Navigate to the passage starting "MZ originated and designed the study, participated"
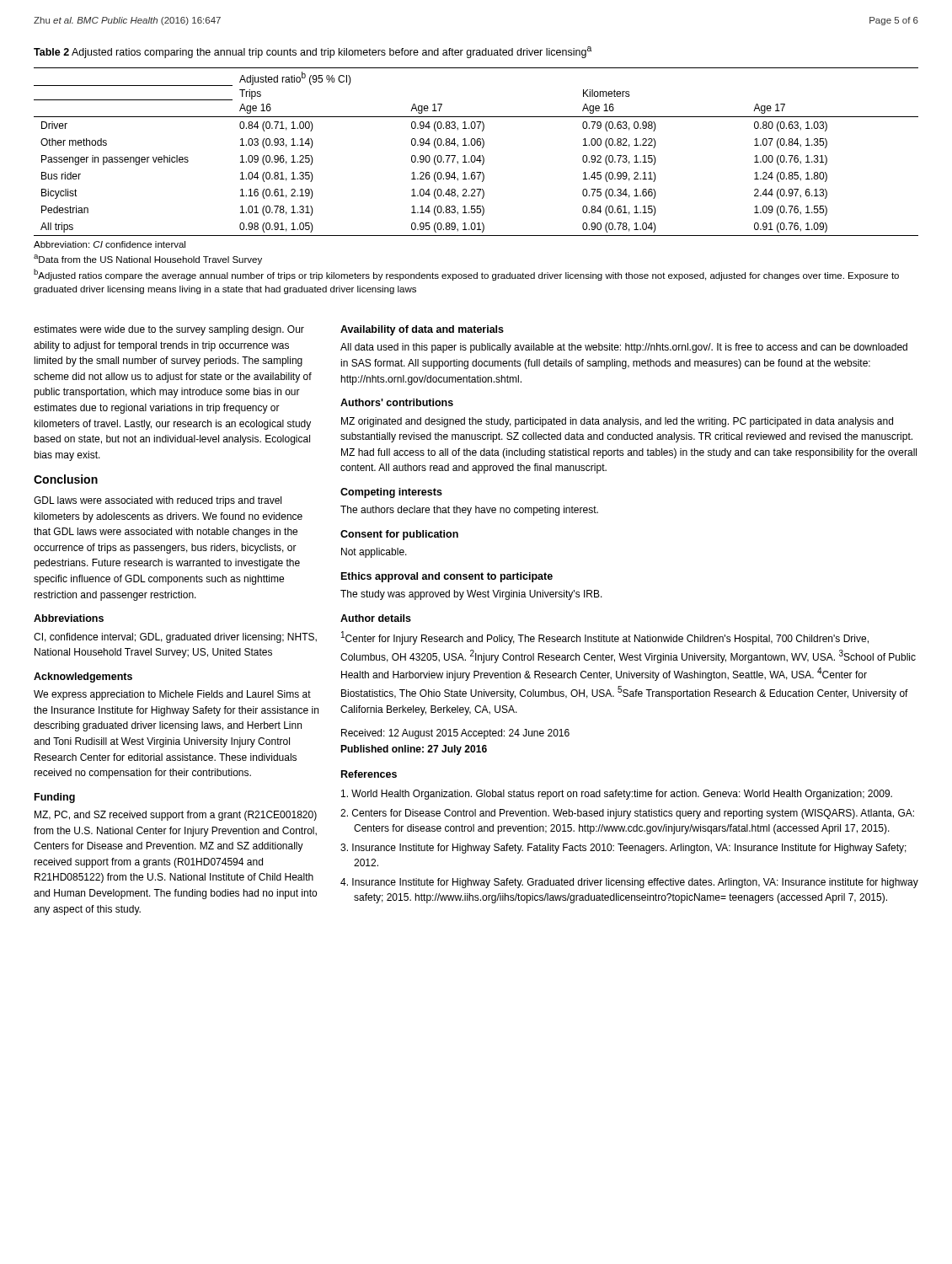 (x=629, y=444)
